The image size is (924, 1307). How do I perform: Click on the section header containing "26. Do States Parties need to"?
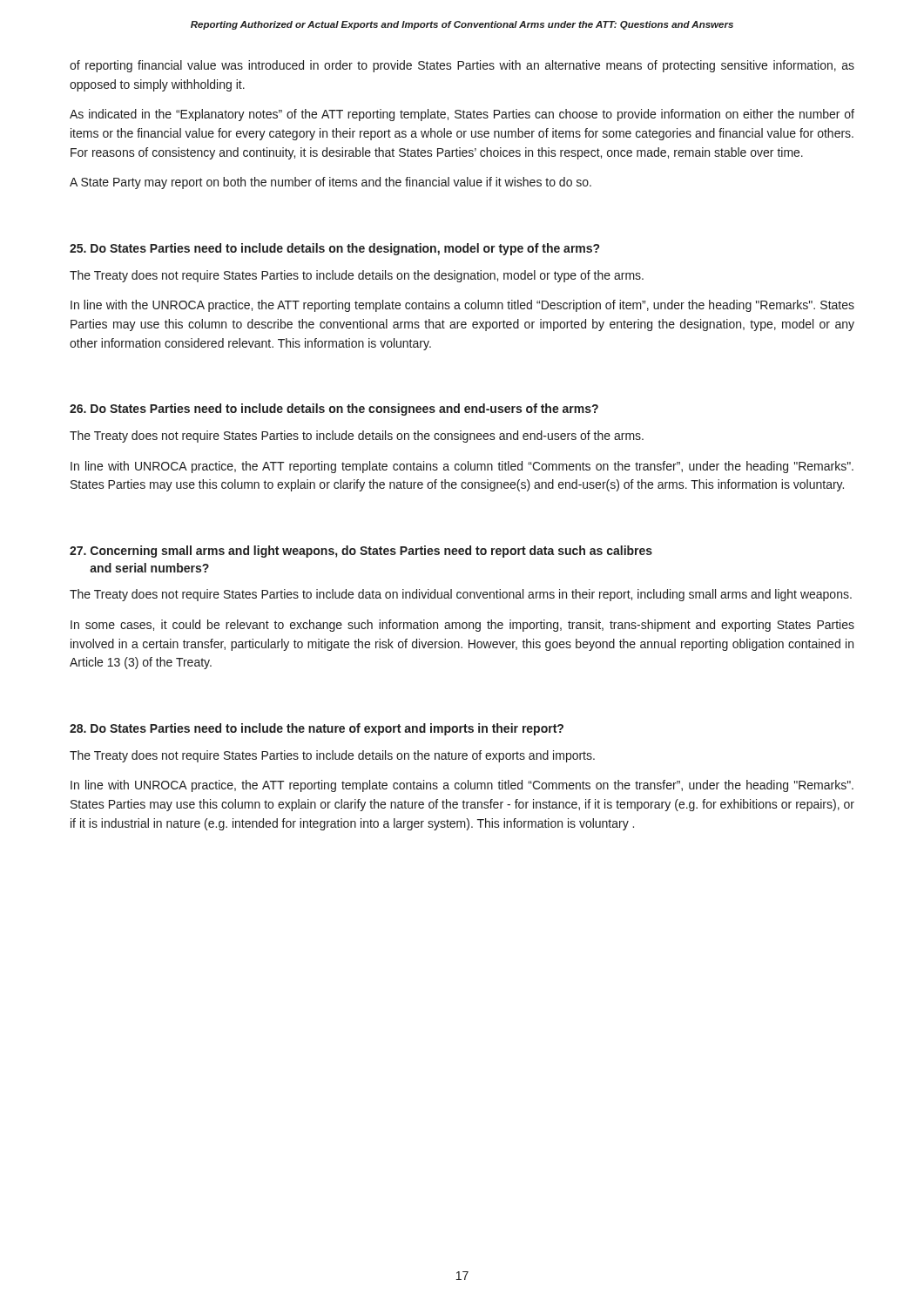click(334, 409)
